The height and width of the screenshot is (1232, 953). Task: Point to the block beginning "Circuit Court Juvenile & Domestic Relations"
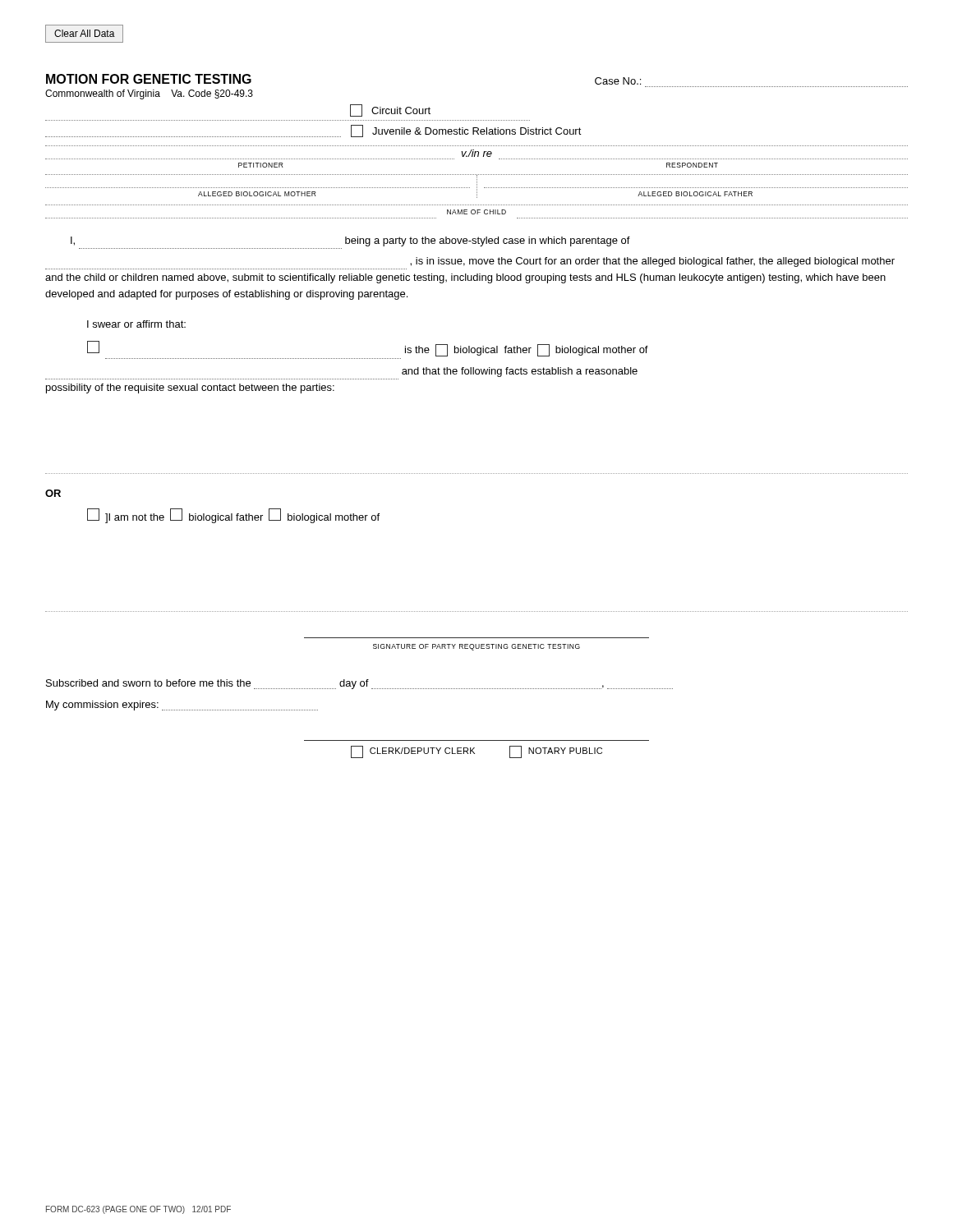pos(476,121)
